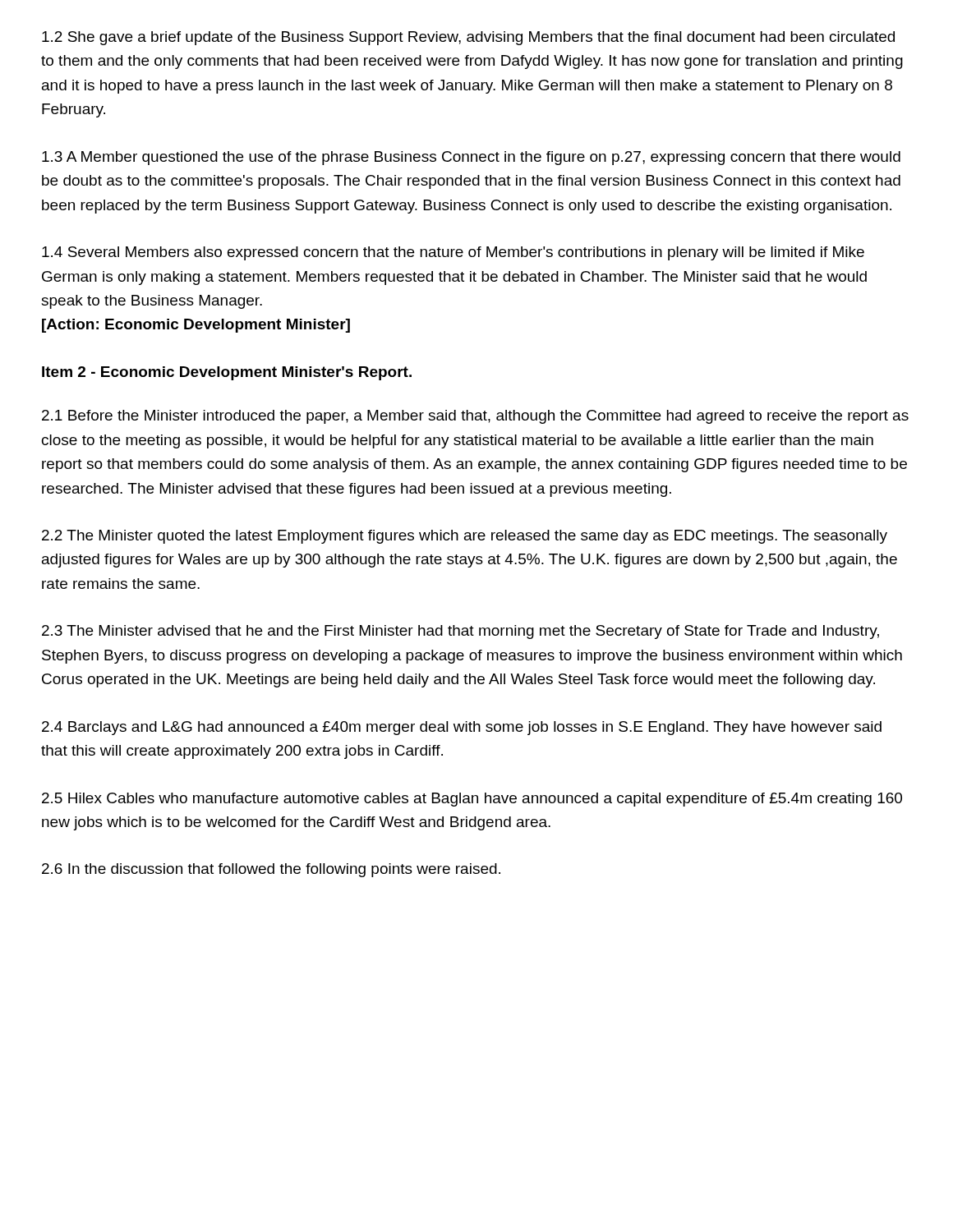
Task: Navigate to the block starting "5 Hilex Cables who manufacture automotive cables"
Action: coord(472,810)
